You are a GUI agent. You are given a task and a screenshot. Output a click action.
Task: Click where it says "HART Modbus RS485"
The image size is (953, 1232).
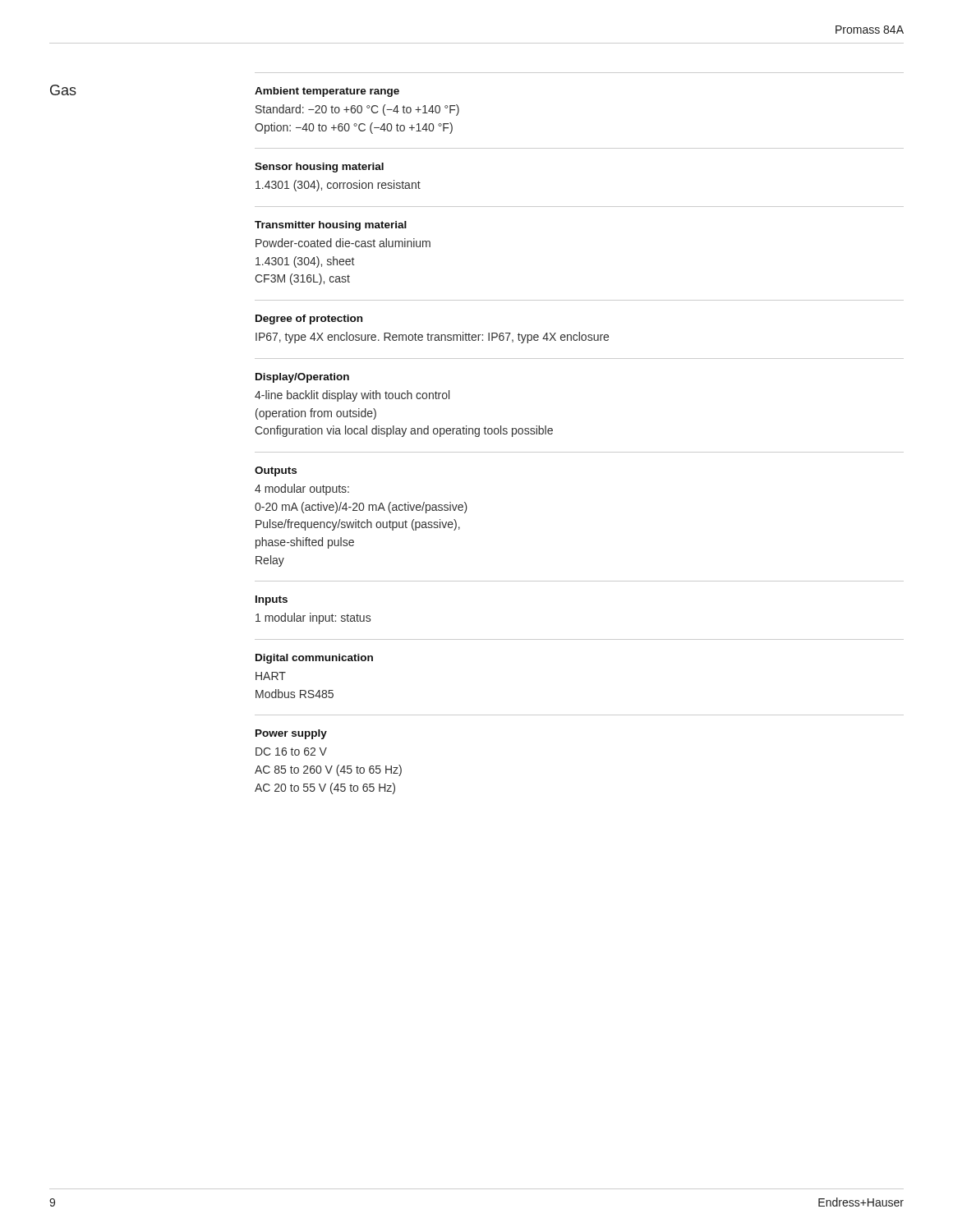(294, 685)
